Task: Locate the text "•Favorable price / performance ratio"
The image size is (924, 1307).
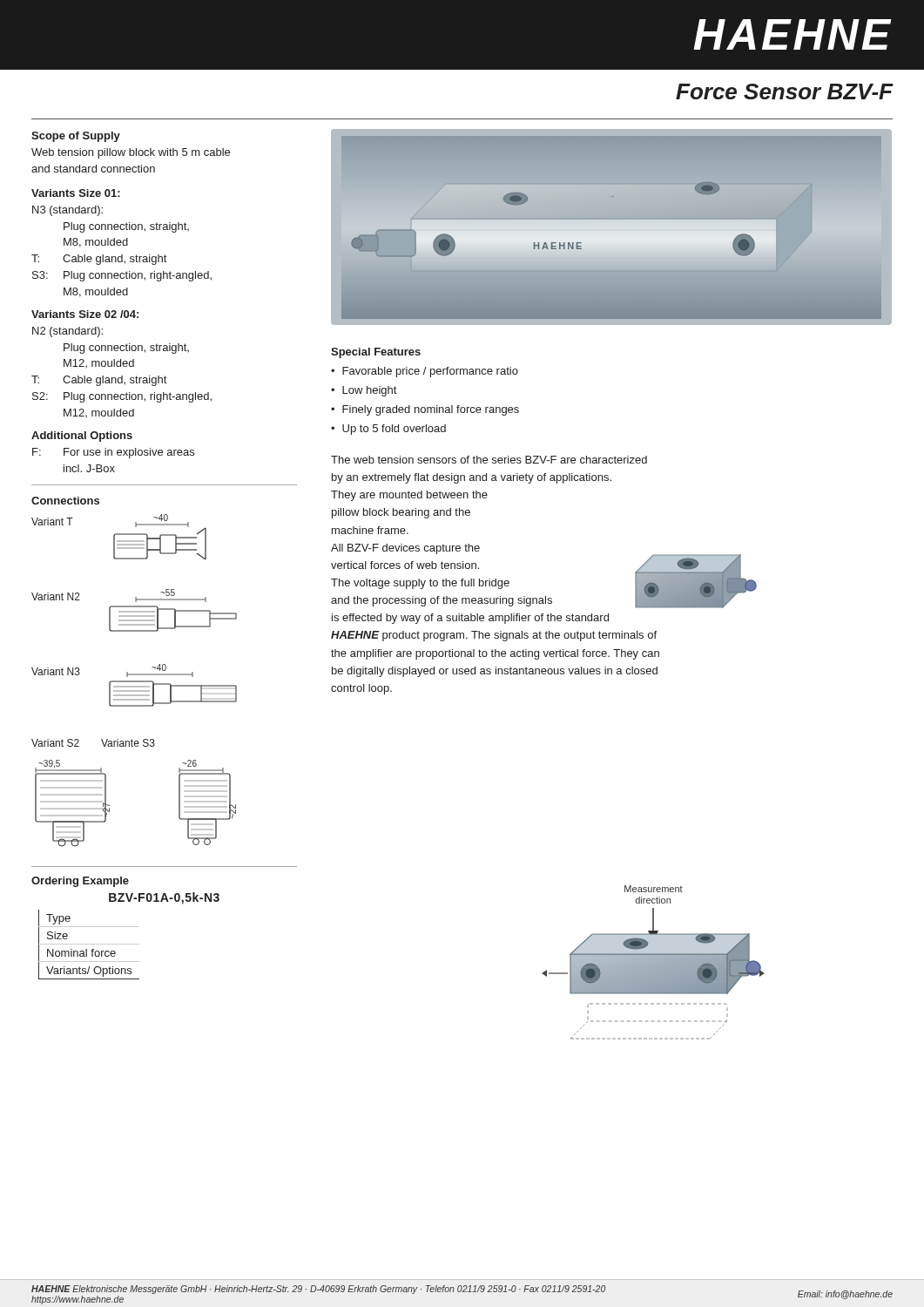Action: pyautogui.click(x=425, y=371)
